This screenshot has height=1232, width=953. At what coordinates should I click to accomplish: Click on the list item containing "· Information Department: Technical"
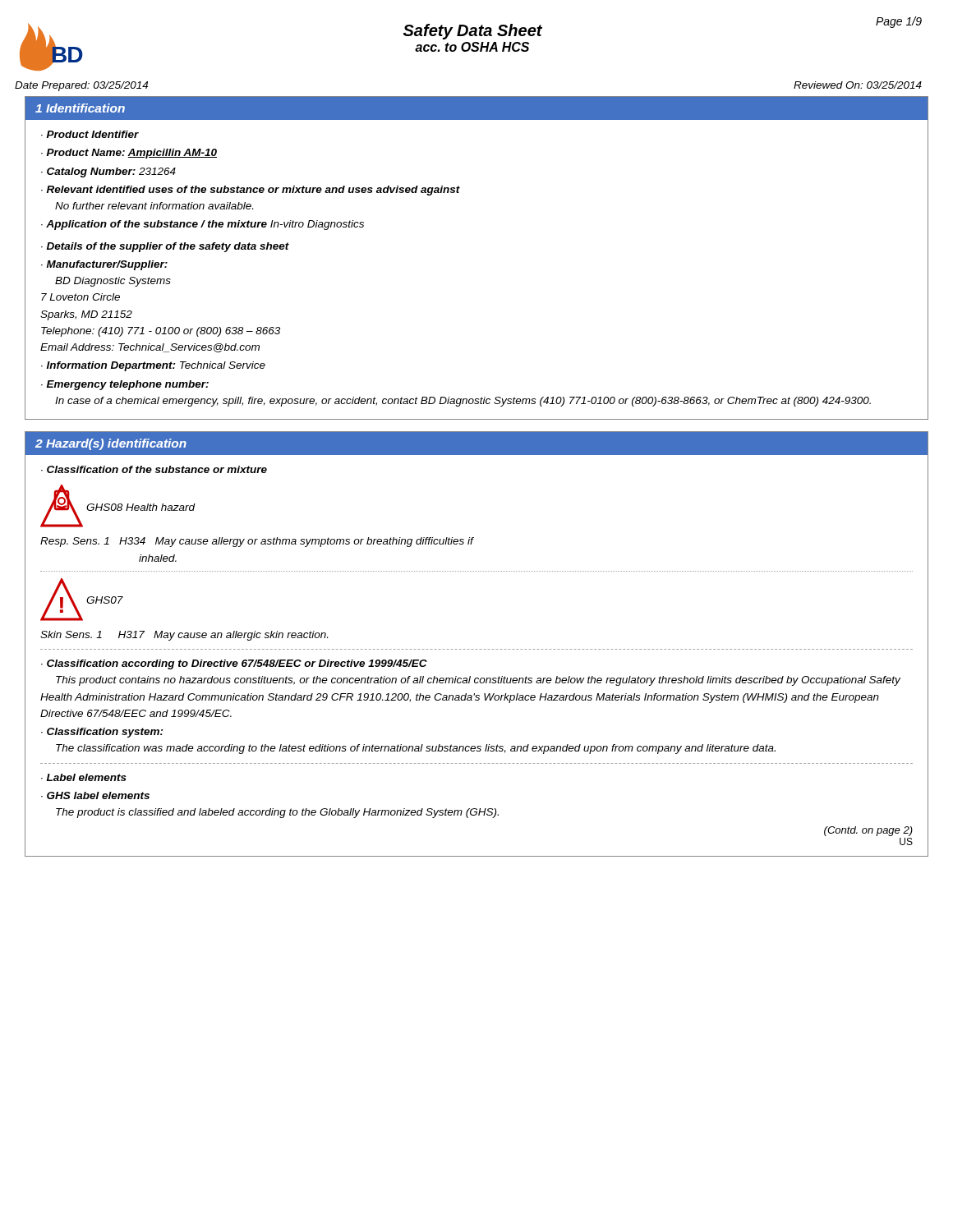(x=153, y=365)
